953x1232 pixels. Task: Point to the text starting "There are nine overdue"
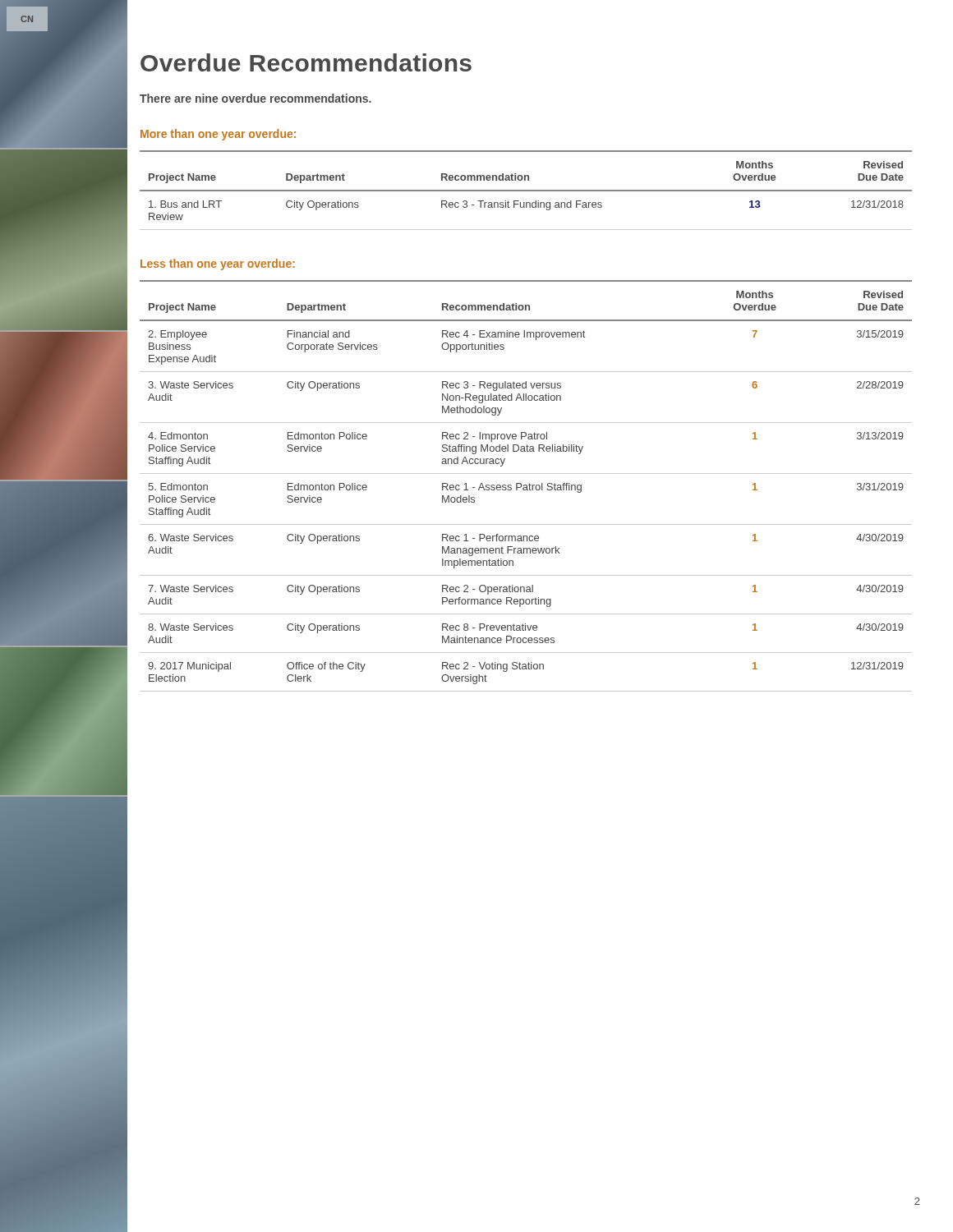point(256,99)
